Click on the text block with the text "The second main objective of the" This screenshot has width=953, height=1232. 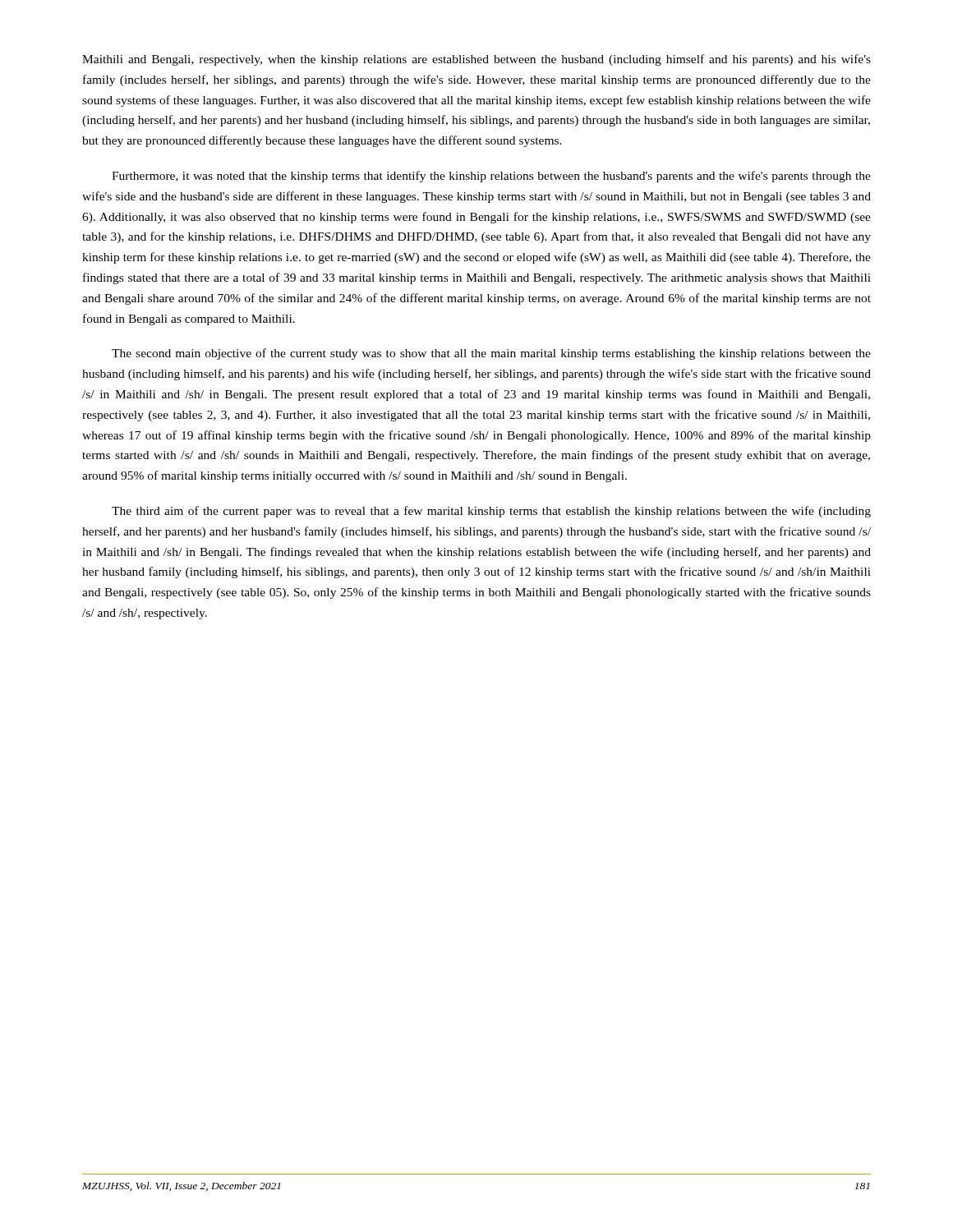(x=476, y=415)
